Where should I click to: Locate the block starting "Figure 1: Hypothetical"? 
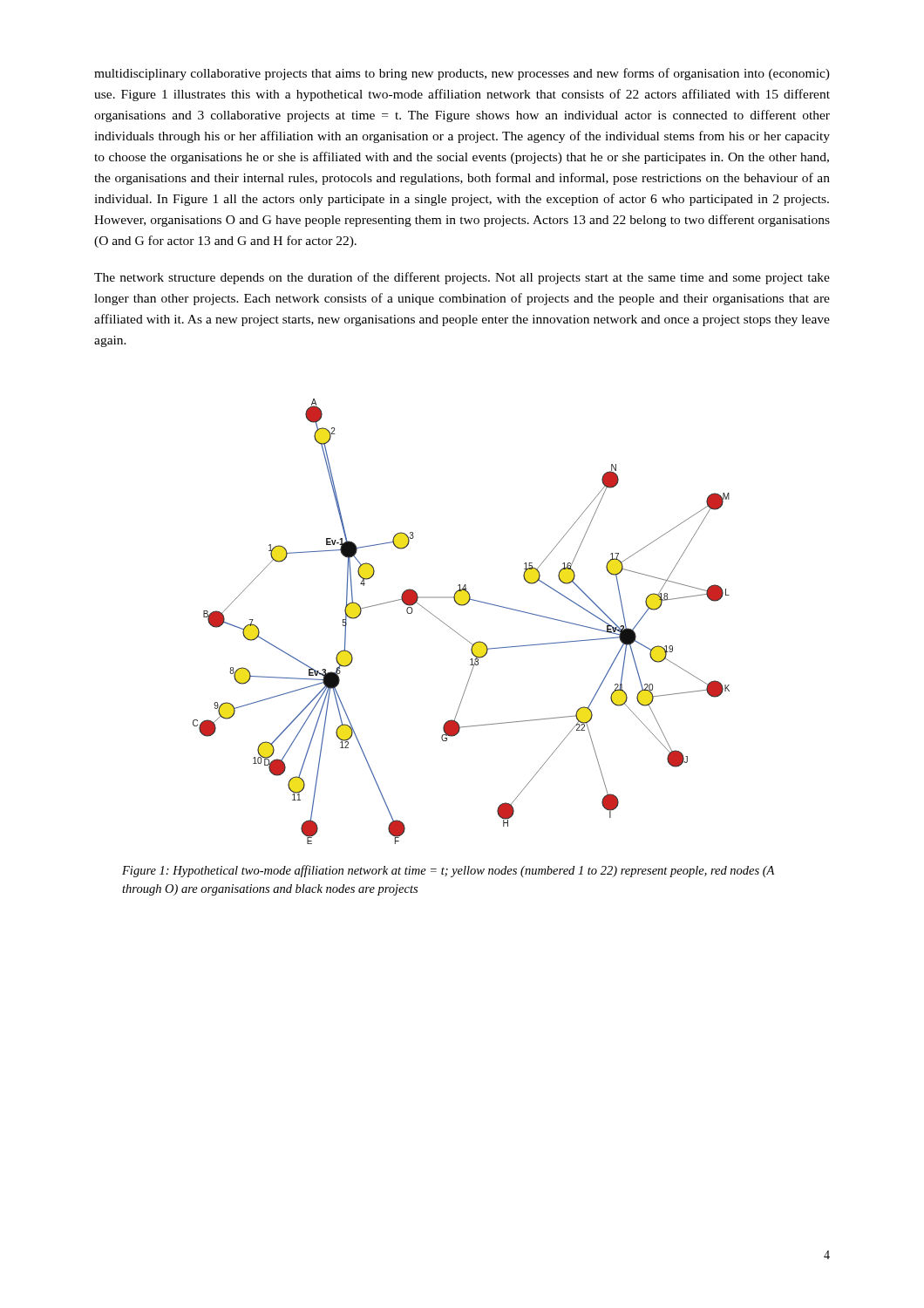click(x=448, y=880)
